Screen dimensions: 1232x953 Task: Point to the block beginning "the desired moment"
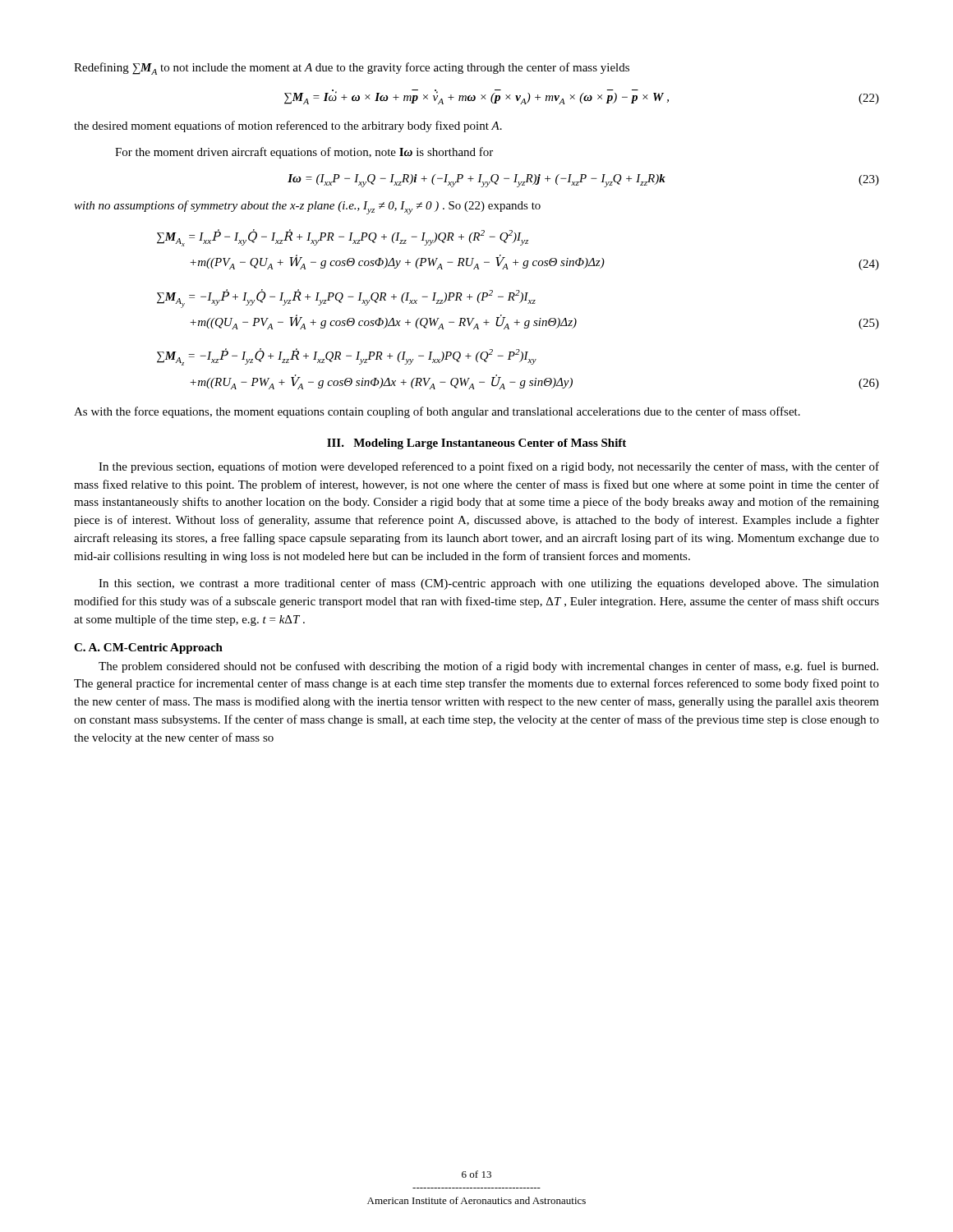288,126
